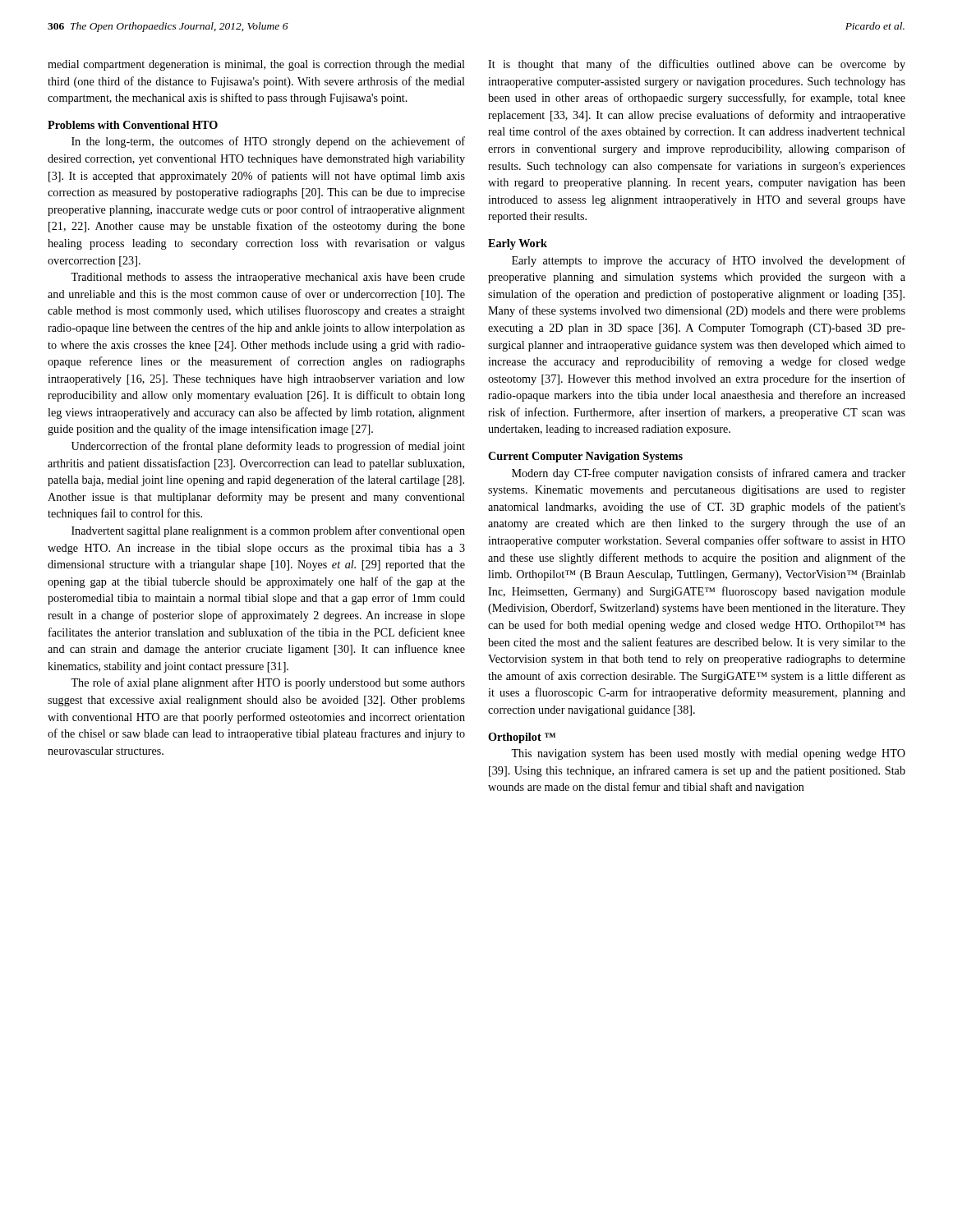
Task: Navigate to the text block starting "Traditional methods to assess the intraoperative mechanical"
Action: point(256,353)
